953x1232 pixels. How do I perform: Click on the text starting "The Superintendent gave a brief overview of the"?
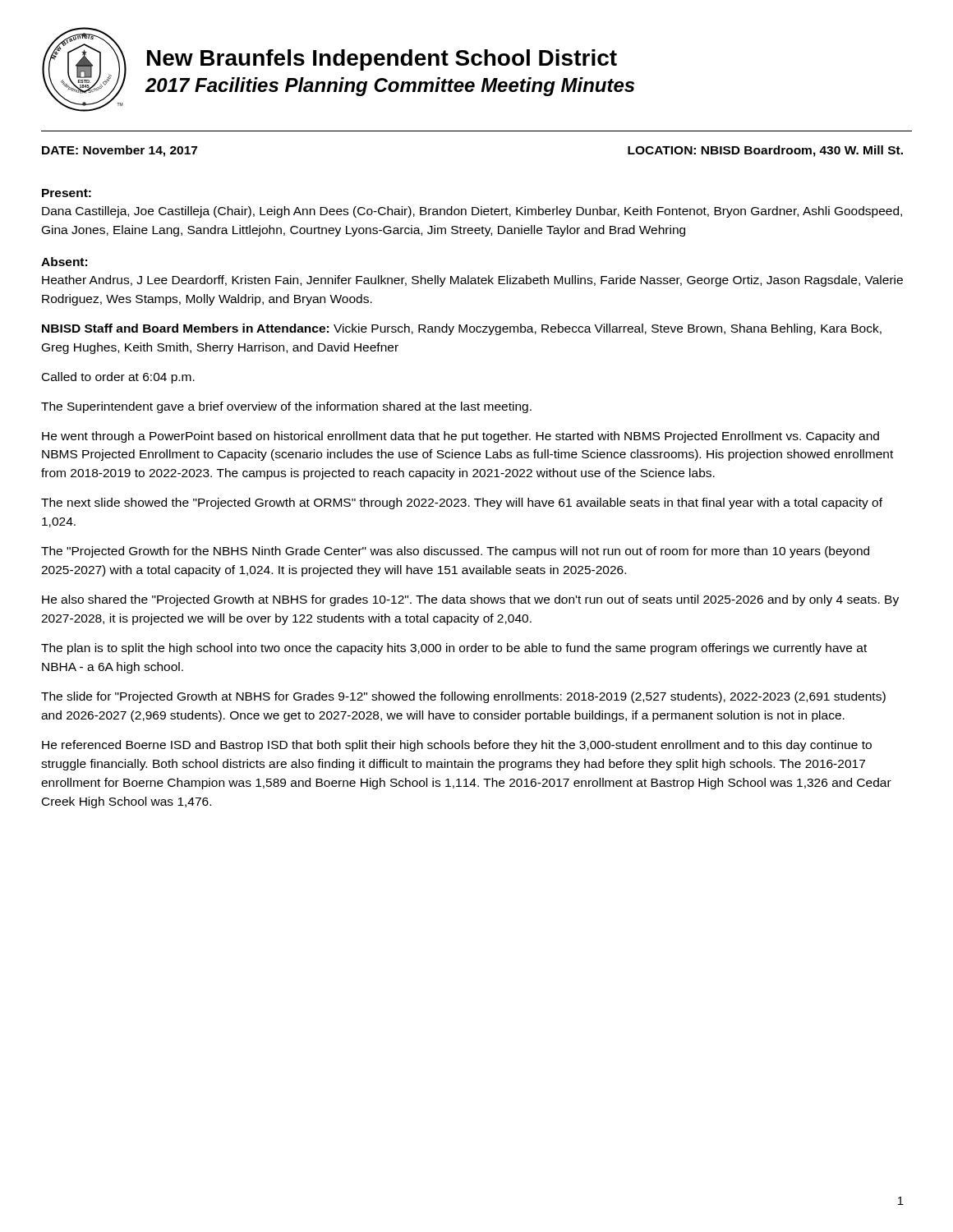(287, 406)
